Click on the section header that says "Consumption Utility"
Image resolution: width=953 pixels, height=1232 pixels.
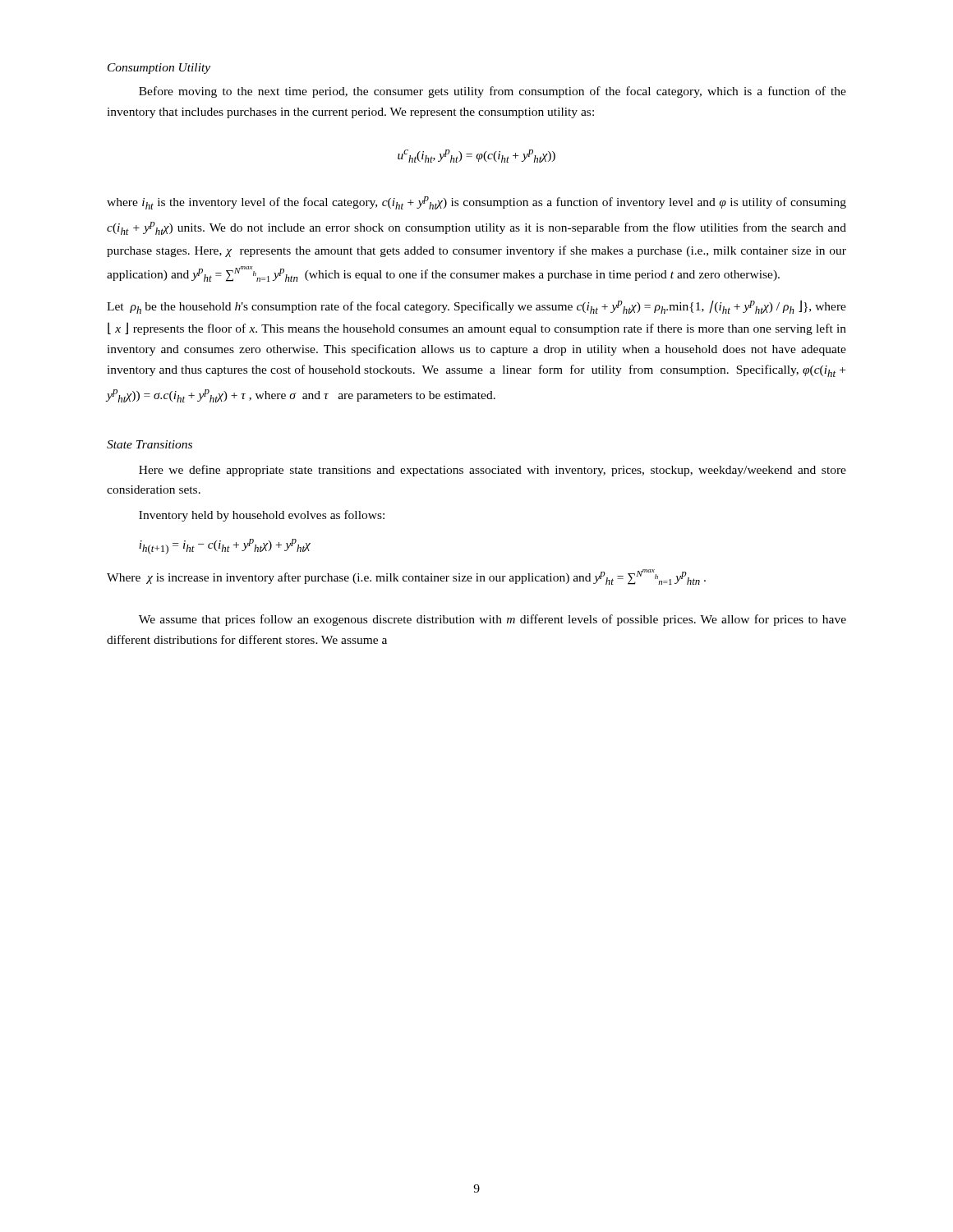pyautogui.click(x=159, y=67)
